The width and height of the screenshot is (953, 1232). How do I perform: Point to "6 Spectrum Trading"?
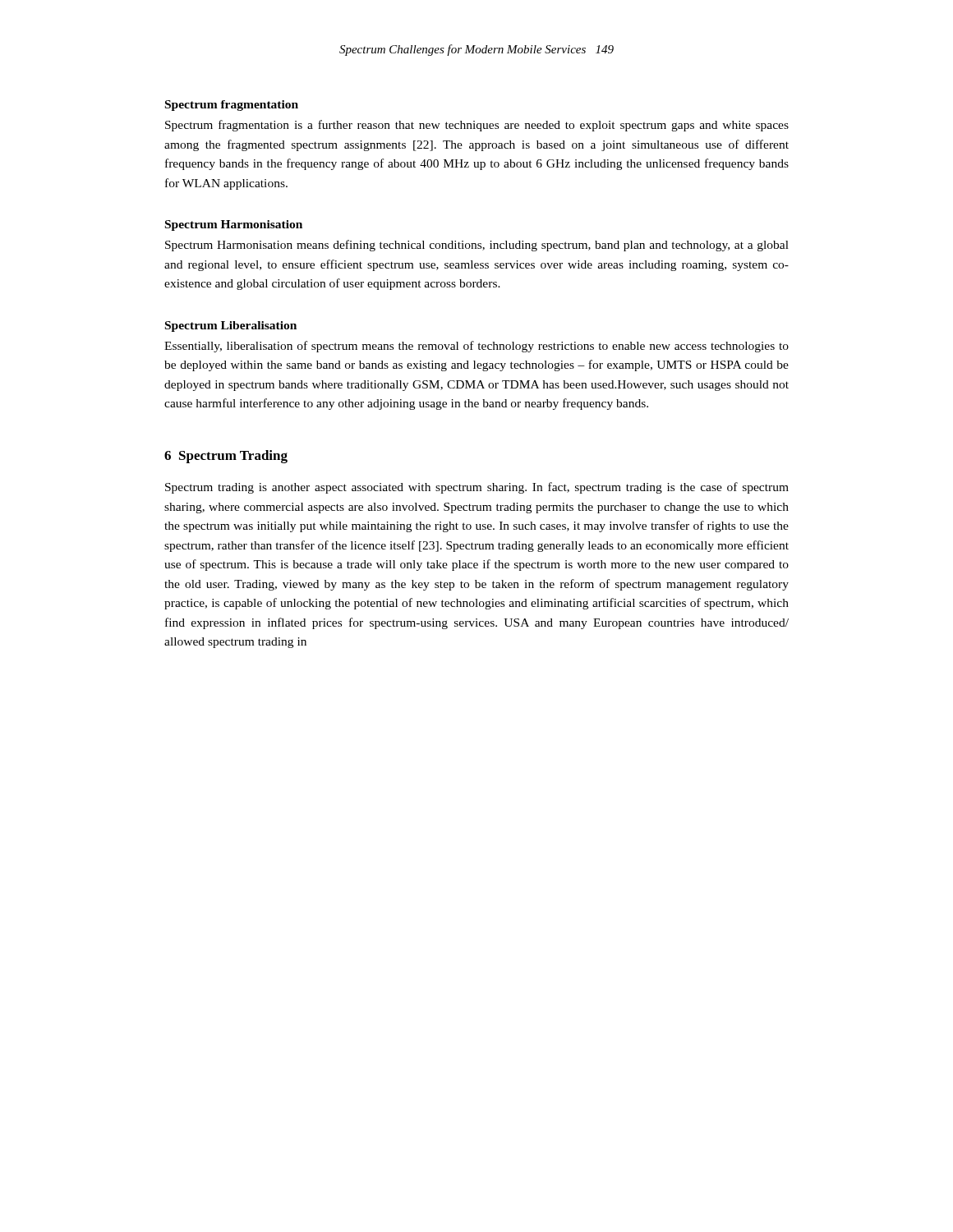(x=226, y=455)
